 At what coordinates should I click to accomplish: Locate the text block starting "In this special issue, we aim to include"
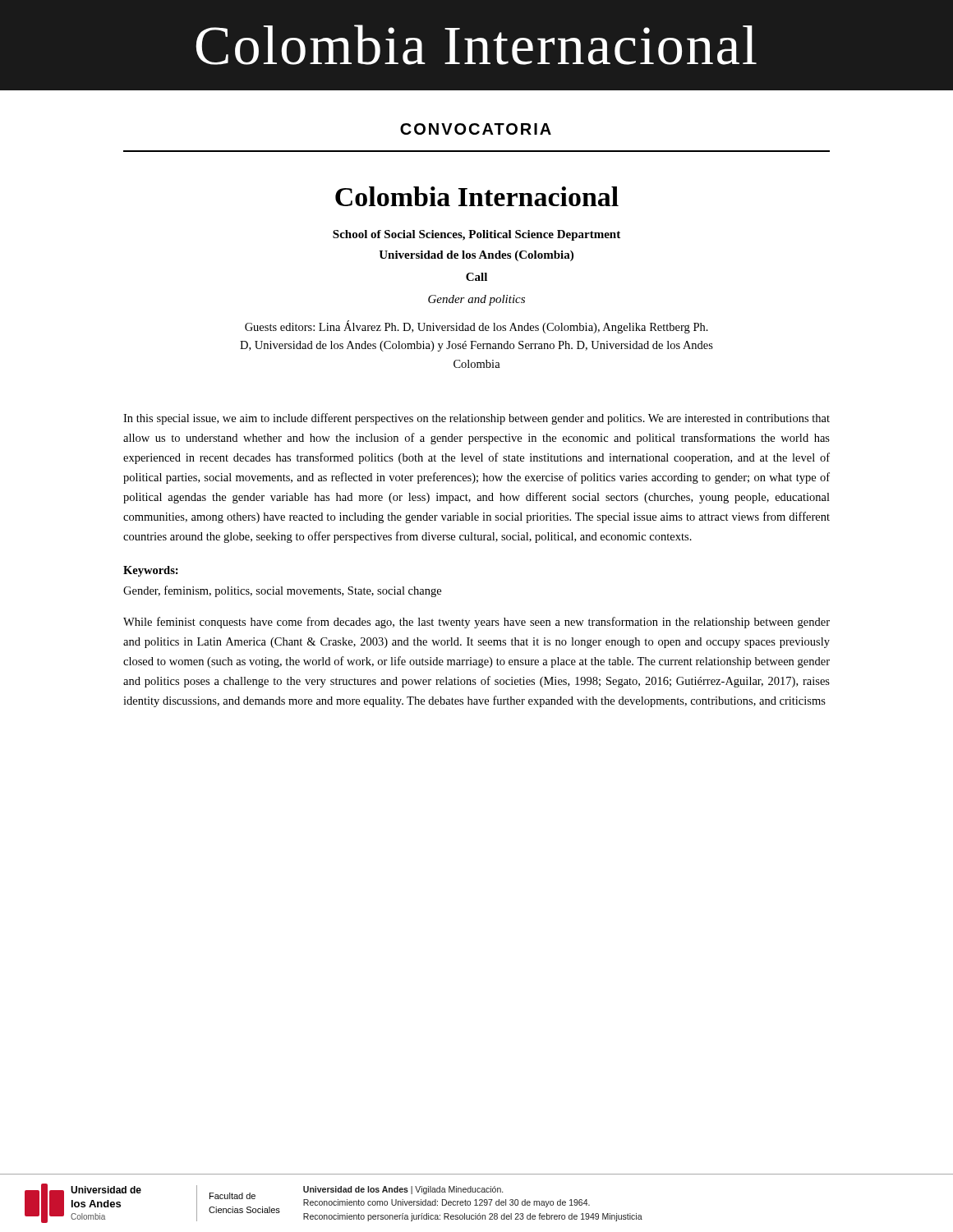[x=476, y=477]
